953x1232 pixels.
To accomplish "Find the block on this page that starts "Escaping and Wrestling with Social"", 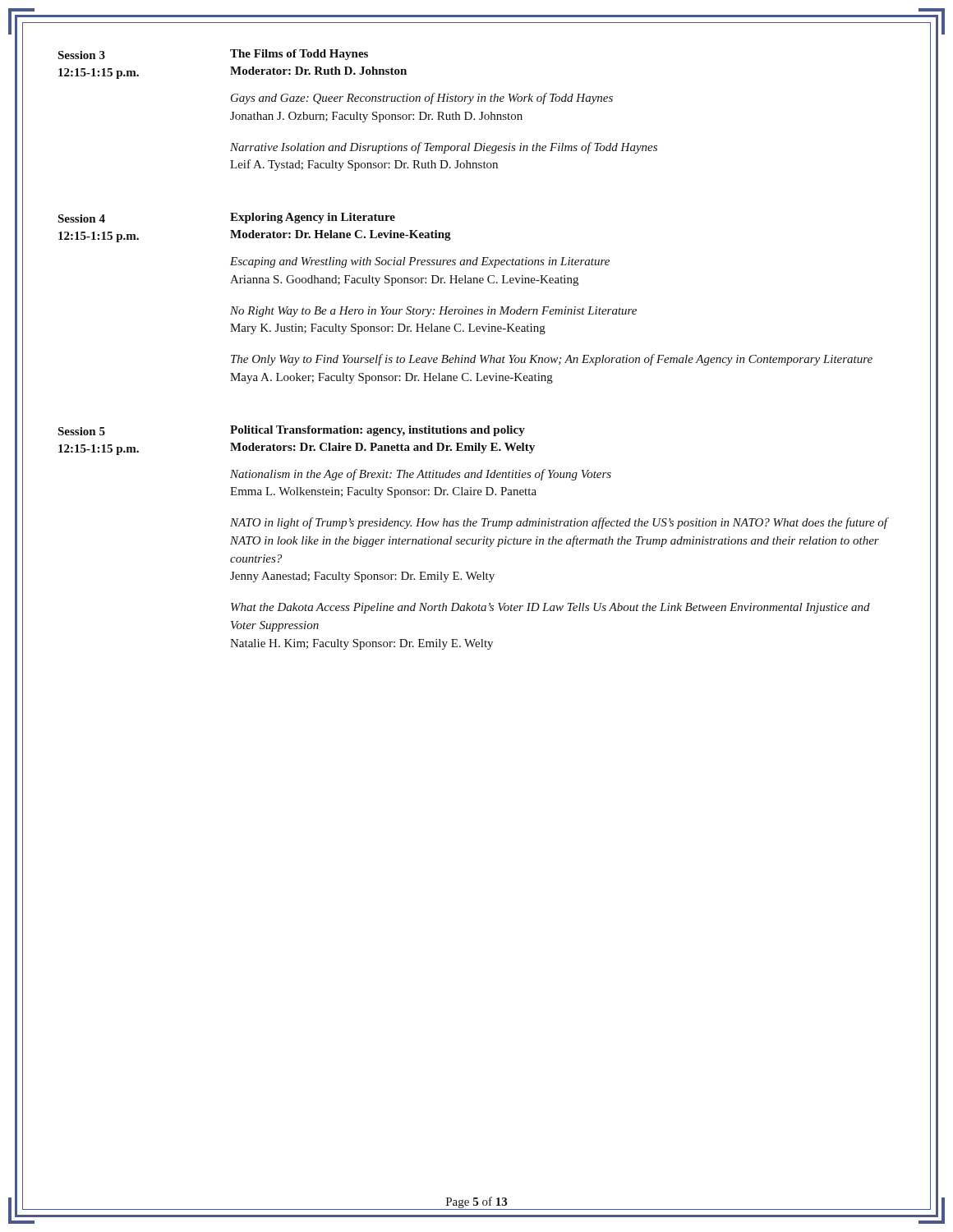I will click(563, 271).
